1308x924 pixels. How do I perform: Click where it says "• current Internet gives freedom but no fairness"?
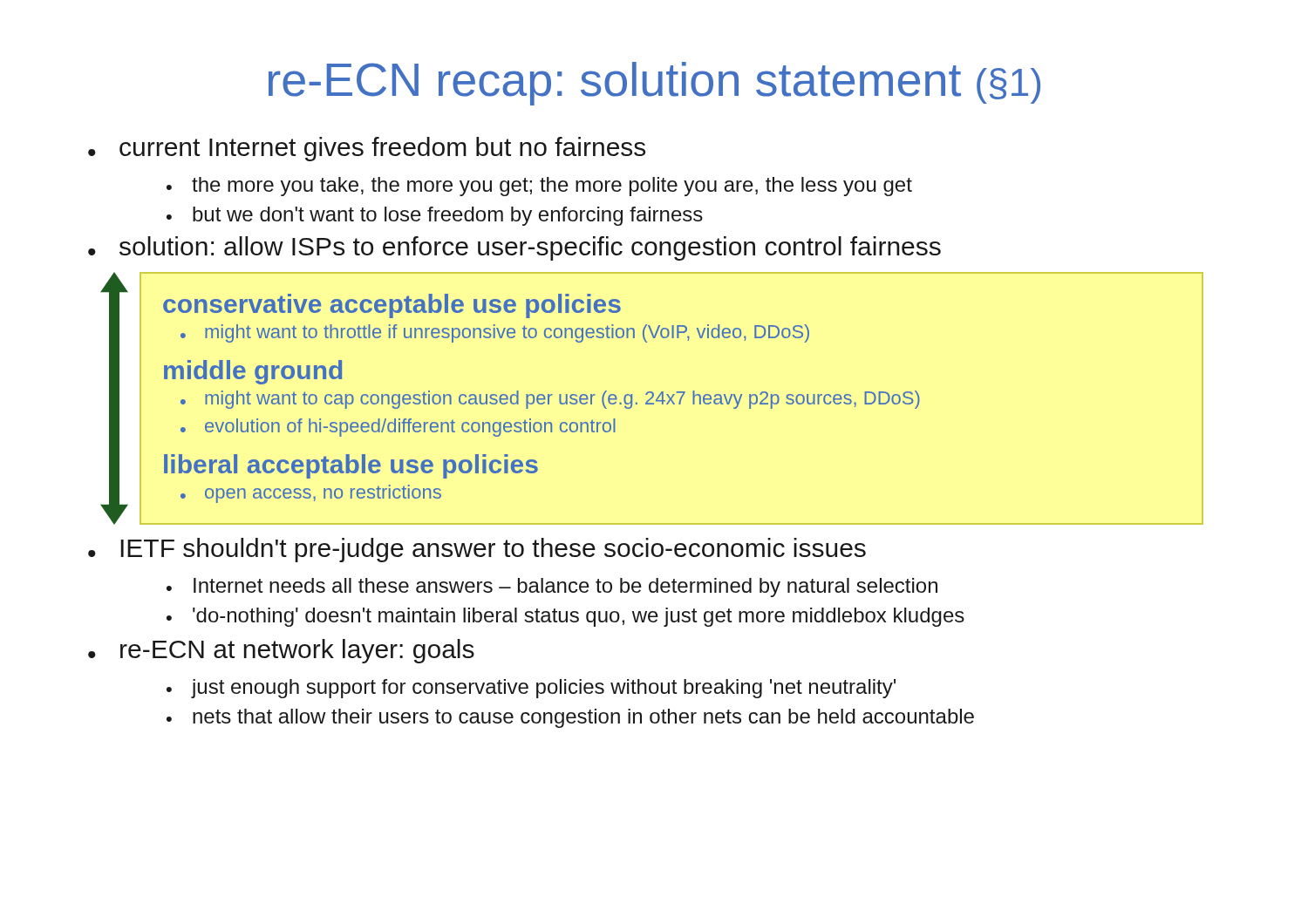(367, 150)
